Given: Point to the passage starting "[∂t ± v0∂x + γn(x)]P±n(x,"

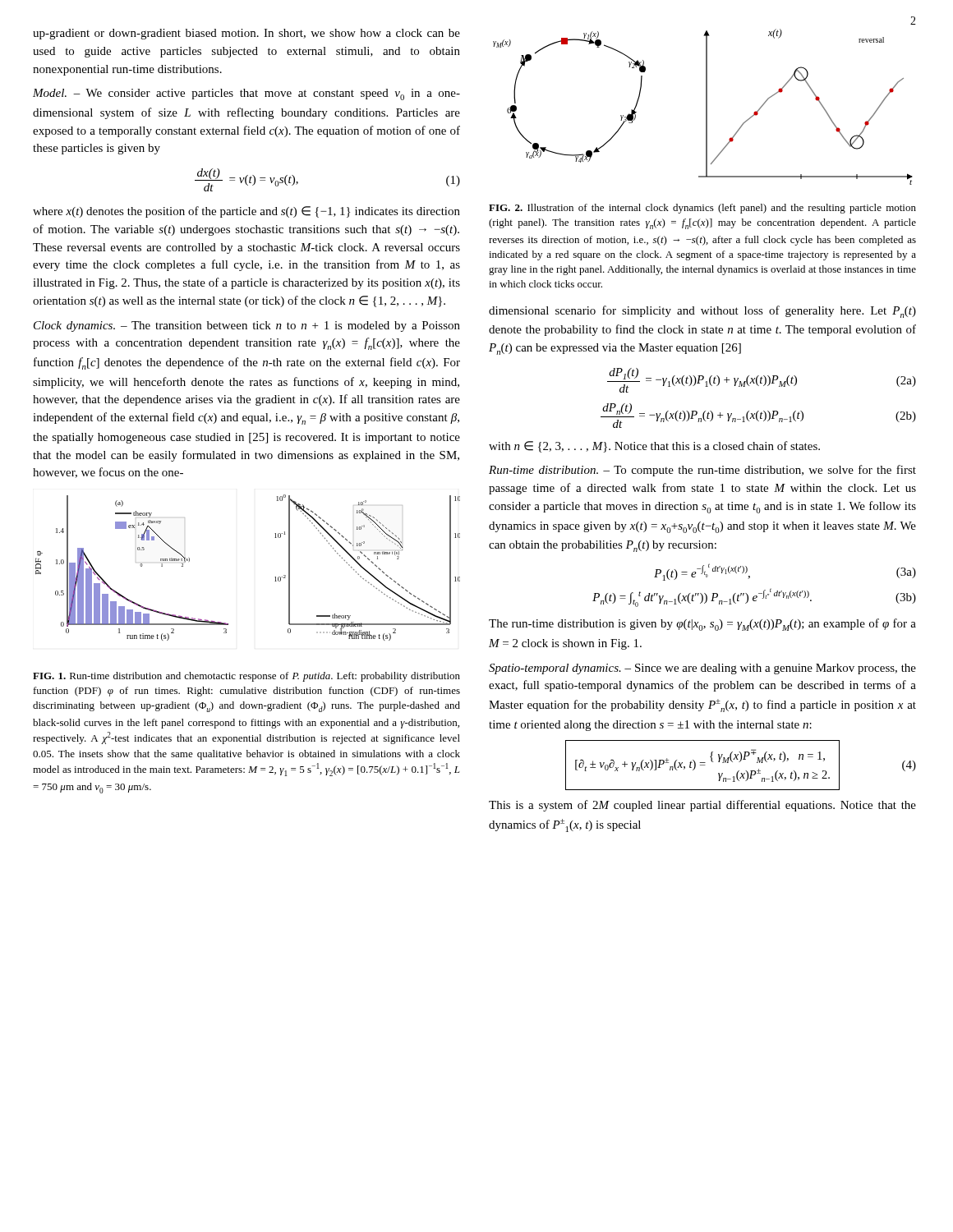Looking at the screenshot, I should (x=702, y=765).
